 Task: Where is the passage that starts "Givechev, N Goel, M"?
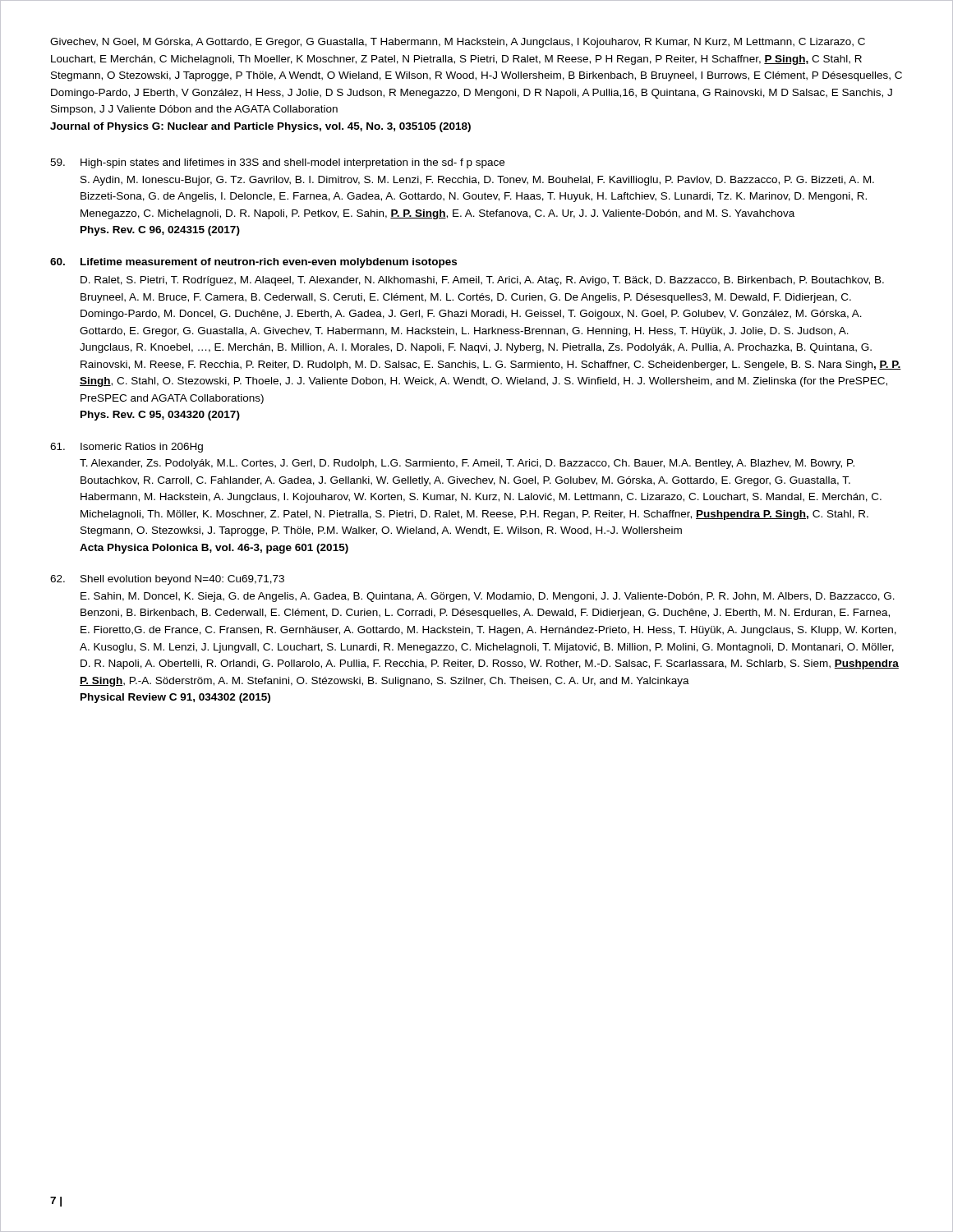(476, 84)
